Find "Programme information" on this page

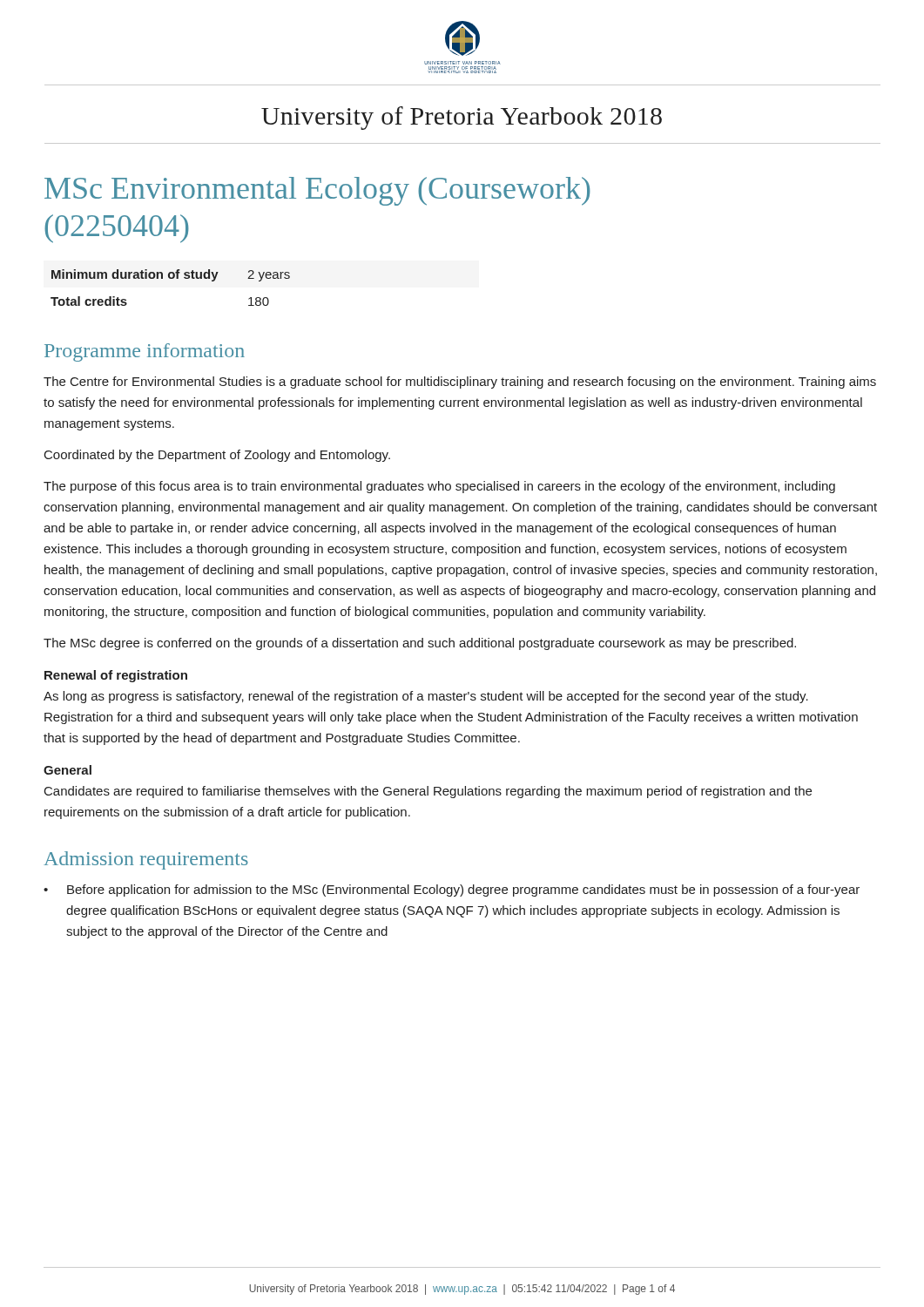144,351
